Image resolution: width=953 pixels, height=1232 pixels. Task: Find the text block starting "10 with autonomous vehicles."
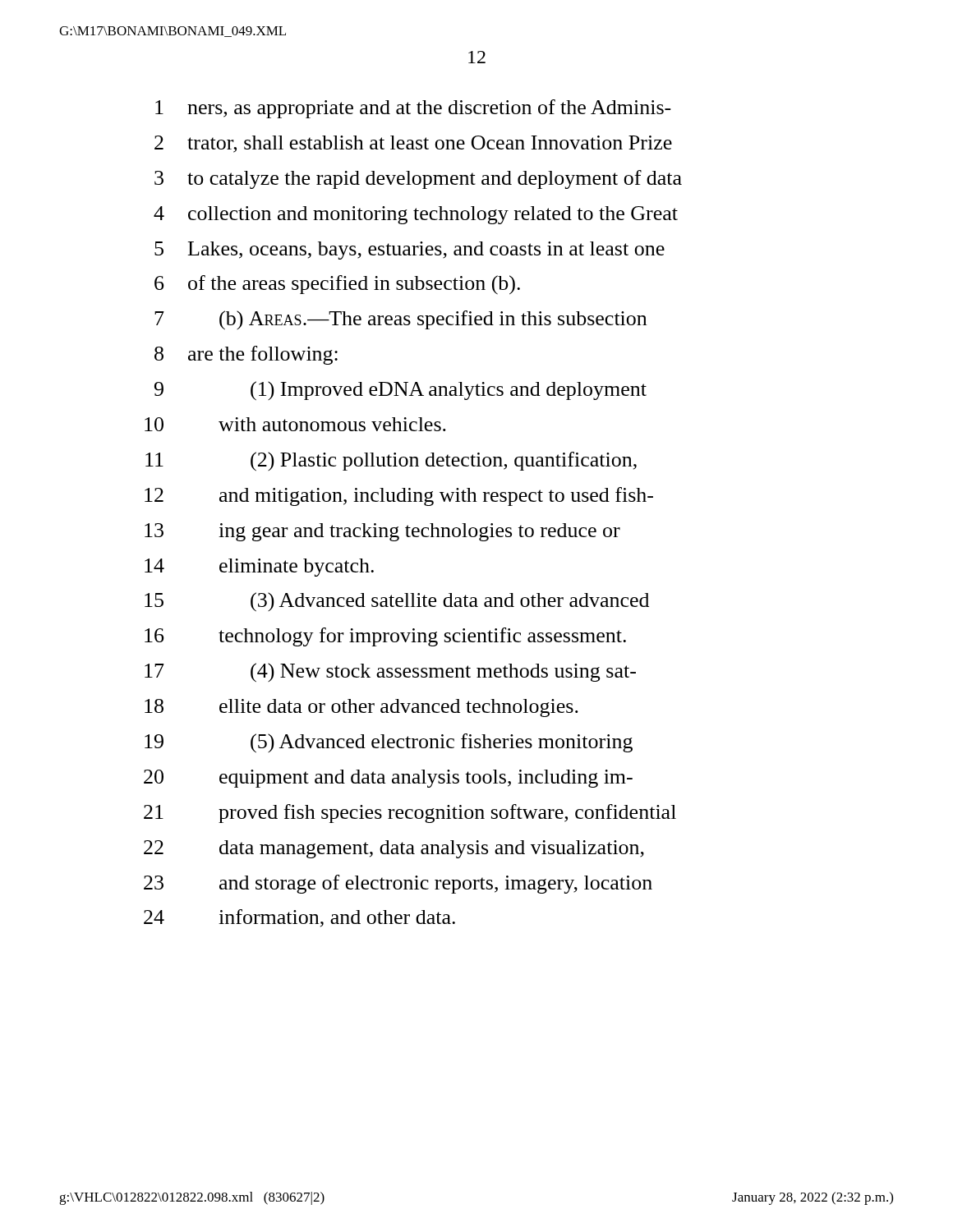click(x=295, y=424)
